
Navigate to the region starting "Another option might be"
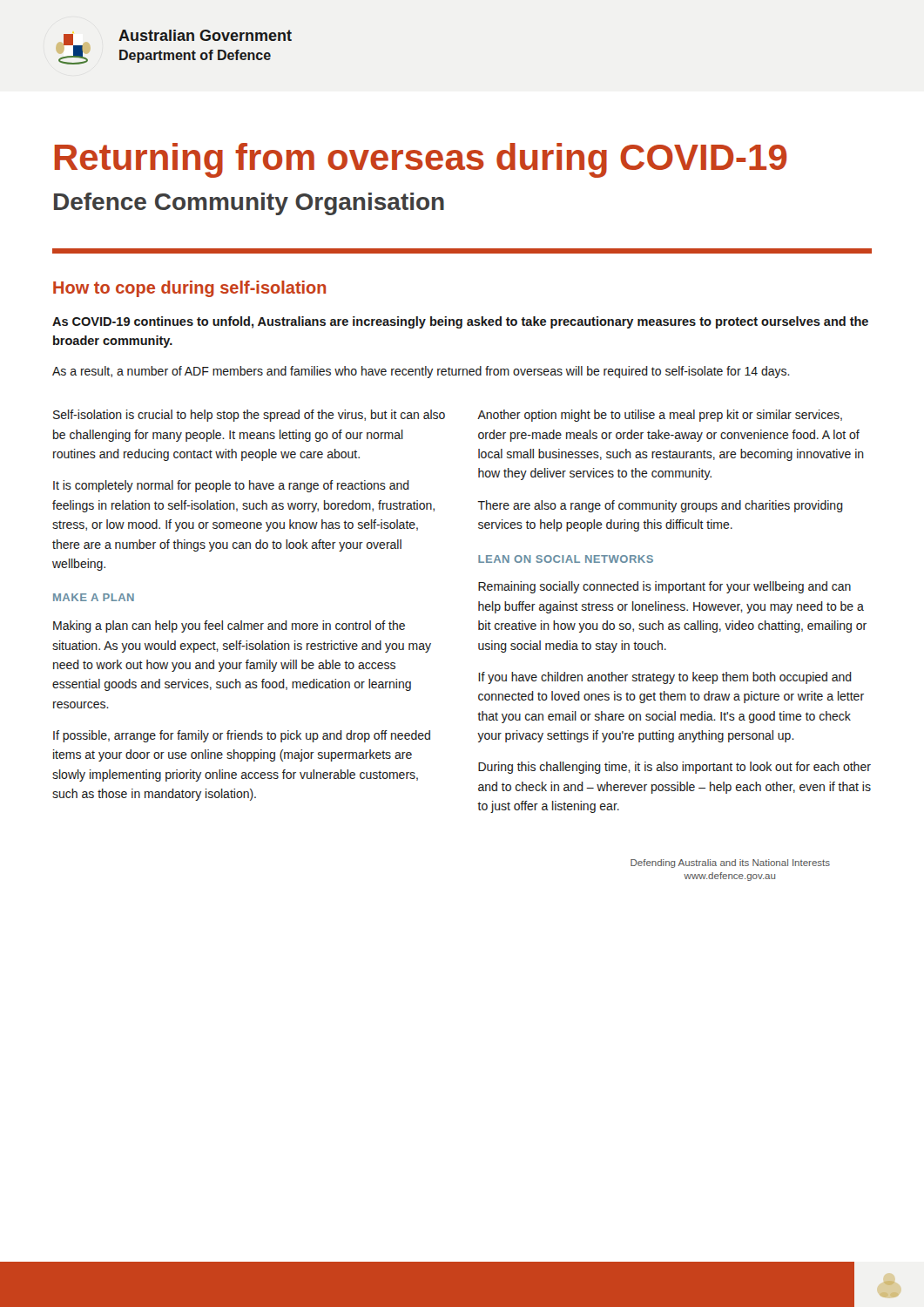tap(675, 444)
